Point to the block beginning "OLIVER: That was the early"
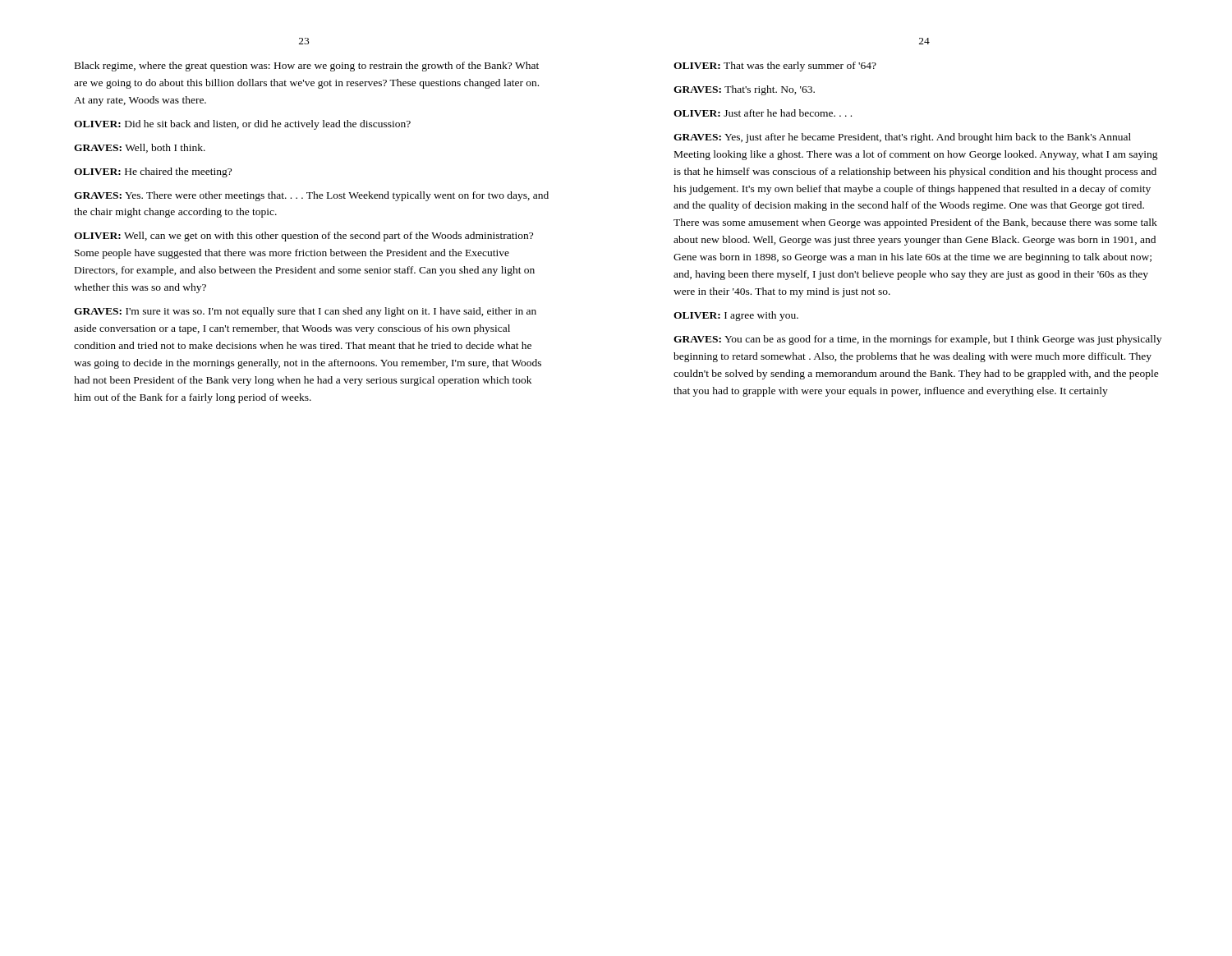 775,67
